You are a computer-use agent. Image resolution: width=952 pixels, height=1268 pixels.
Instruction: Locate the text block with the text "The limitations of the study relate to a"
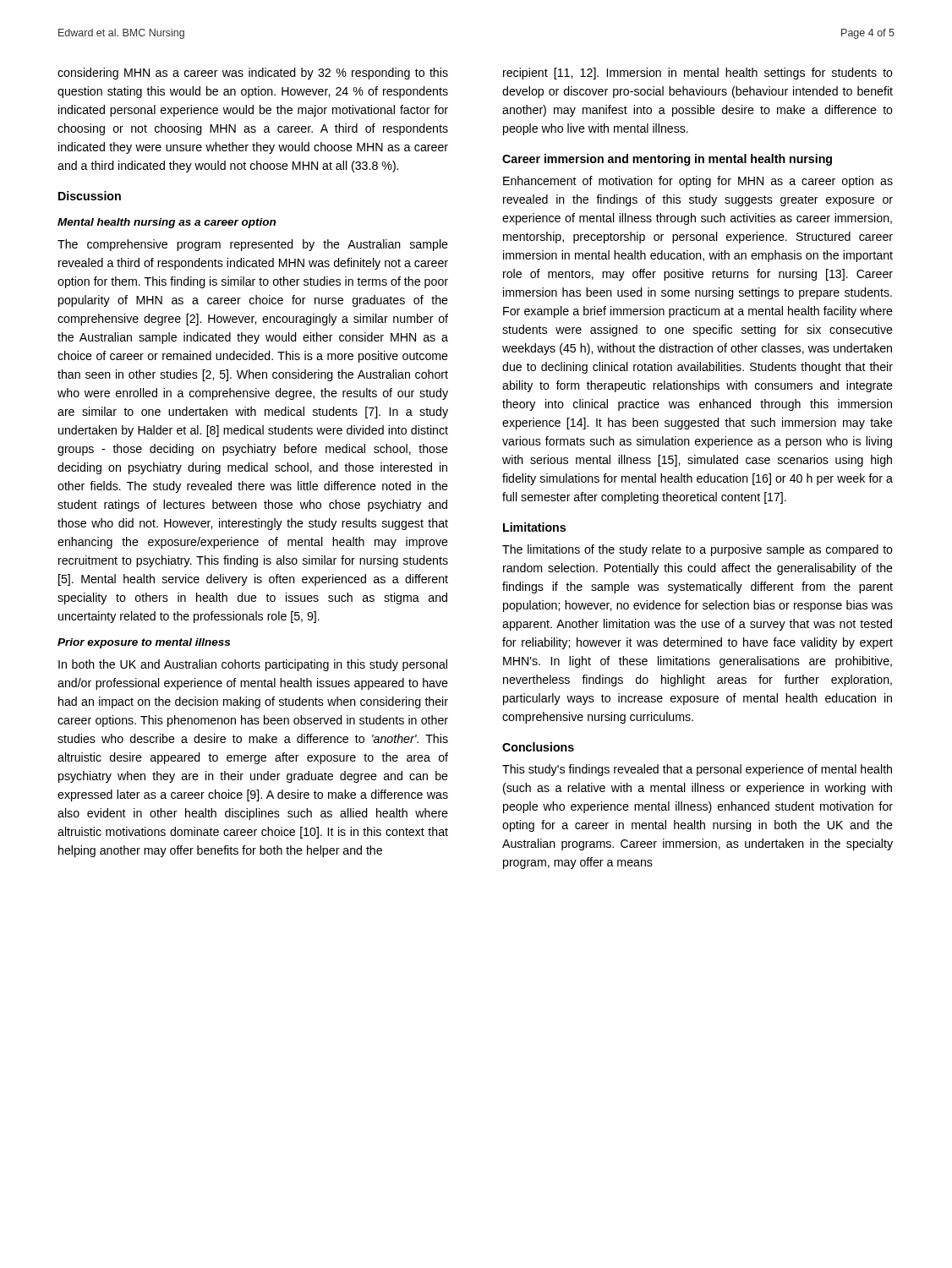click(x=697, y=633)
